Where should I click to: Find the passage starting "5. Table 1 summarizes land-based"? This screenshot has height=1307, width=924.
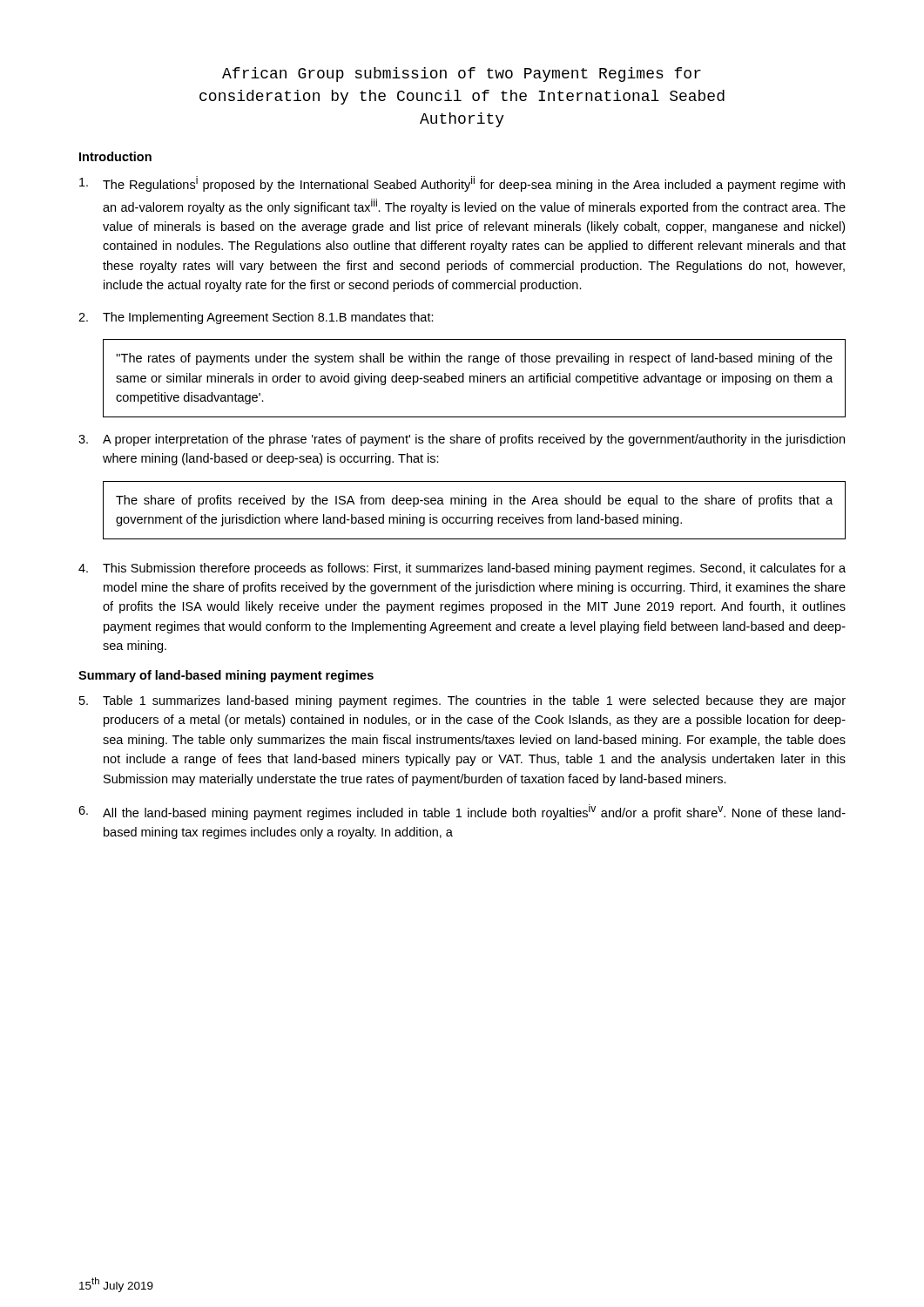coord(462,740)
